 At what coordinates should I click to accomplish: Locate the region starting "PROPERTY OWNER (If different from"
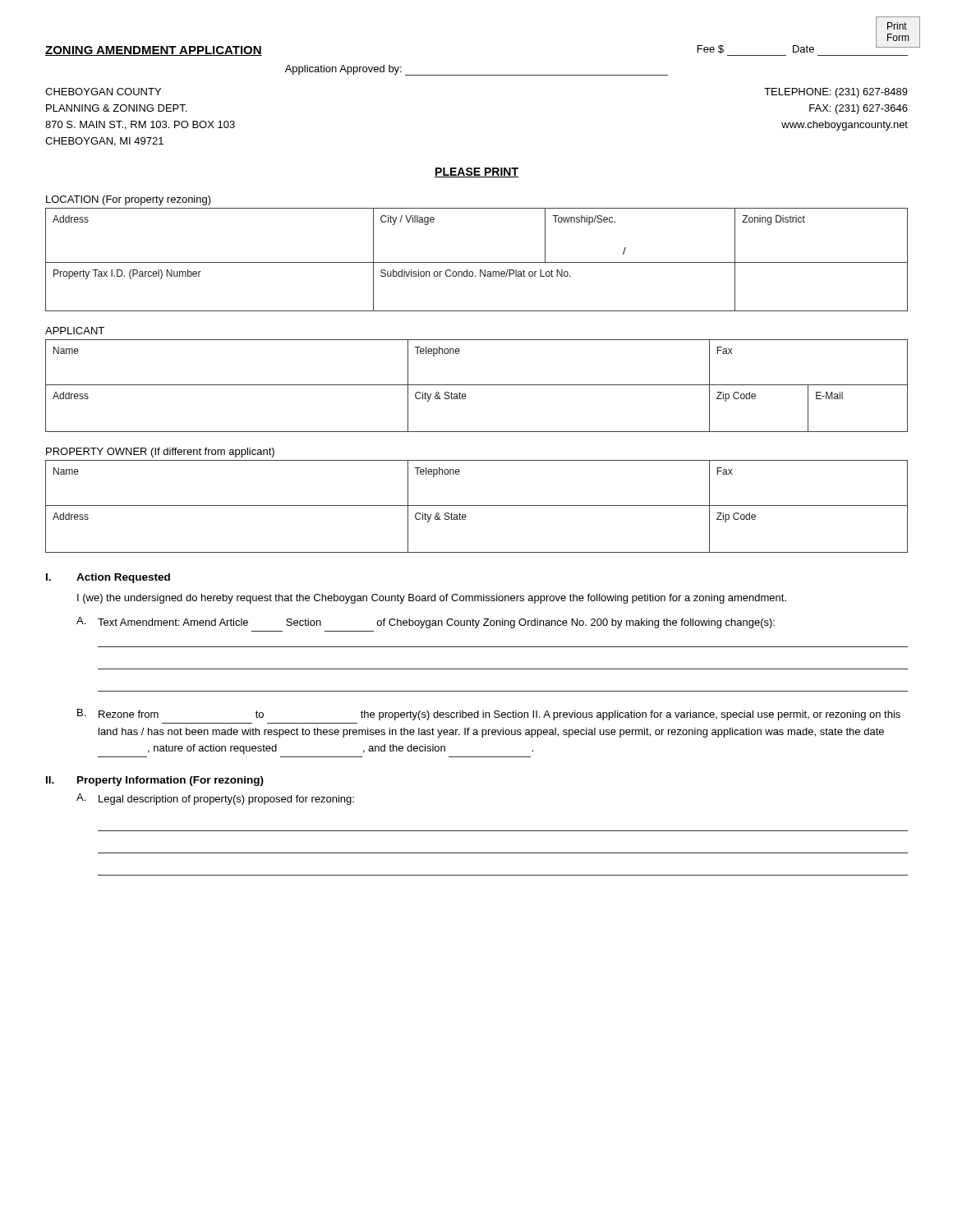[160, 451]
